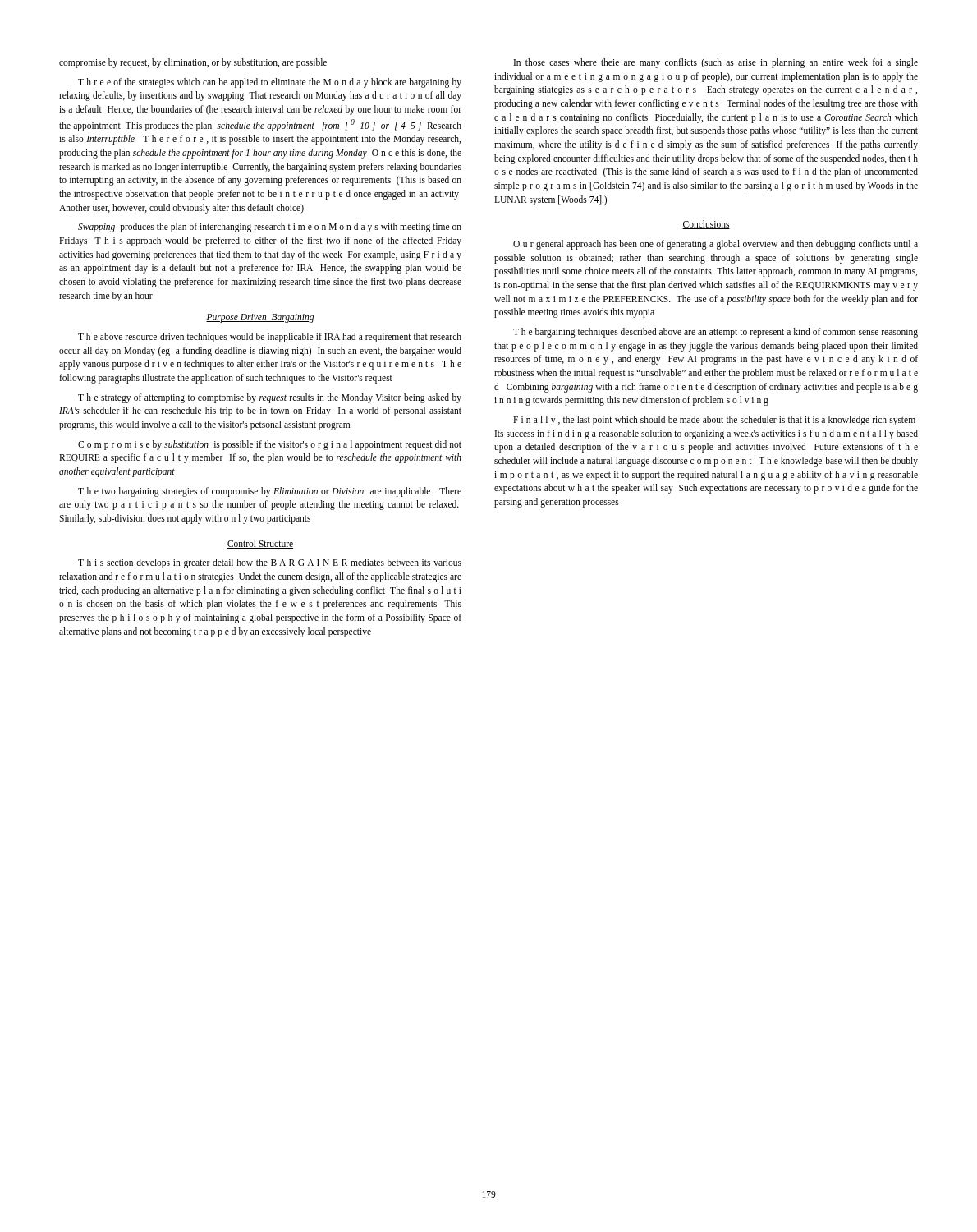The image size is (977, 1232).
Task: Select the region starting "C o m p r o"
Action: tap(260, 458)
